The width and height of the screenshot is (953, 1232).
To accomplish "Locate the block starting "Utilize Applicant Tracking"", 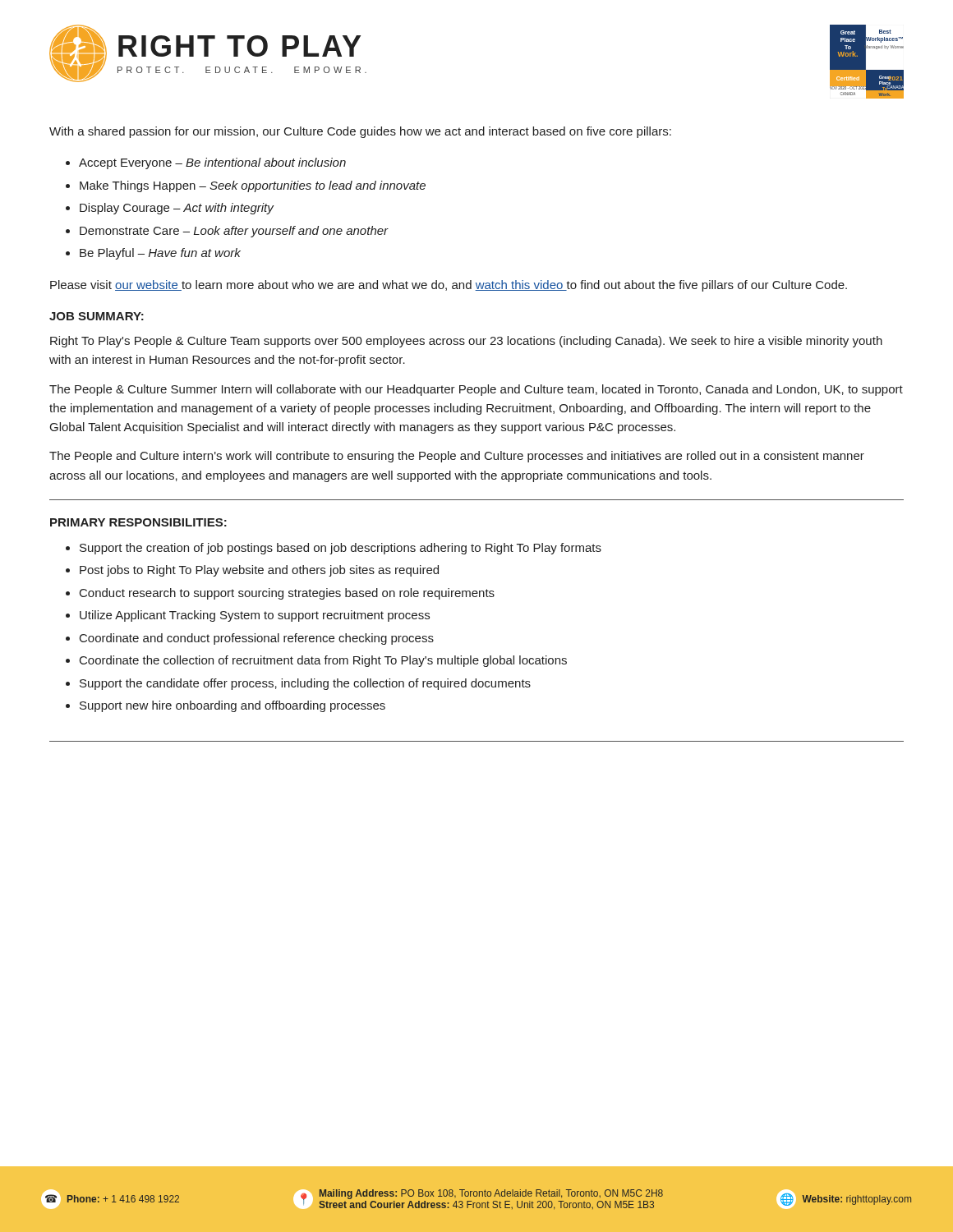I will tap(255, 615).
